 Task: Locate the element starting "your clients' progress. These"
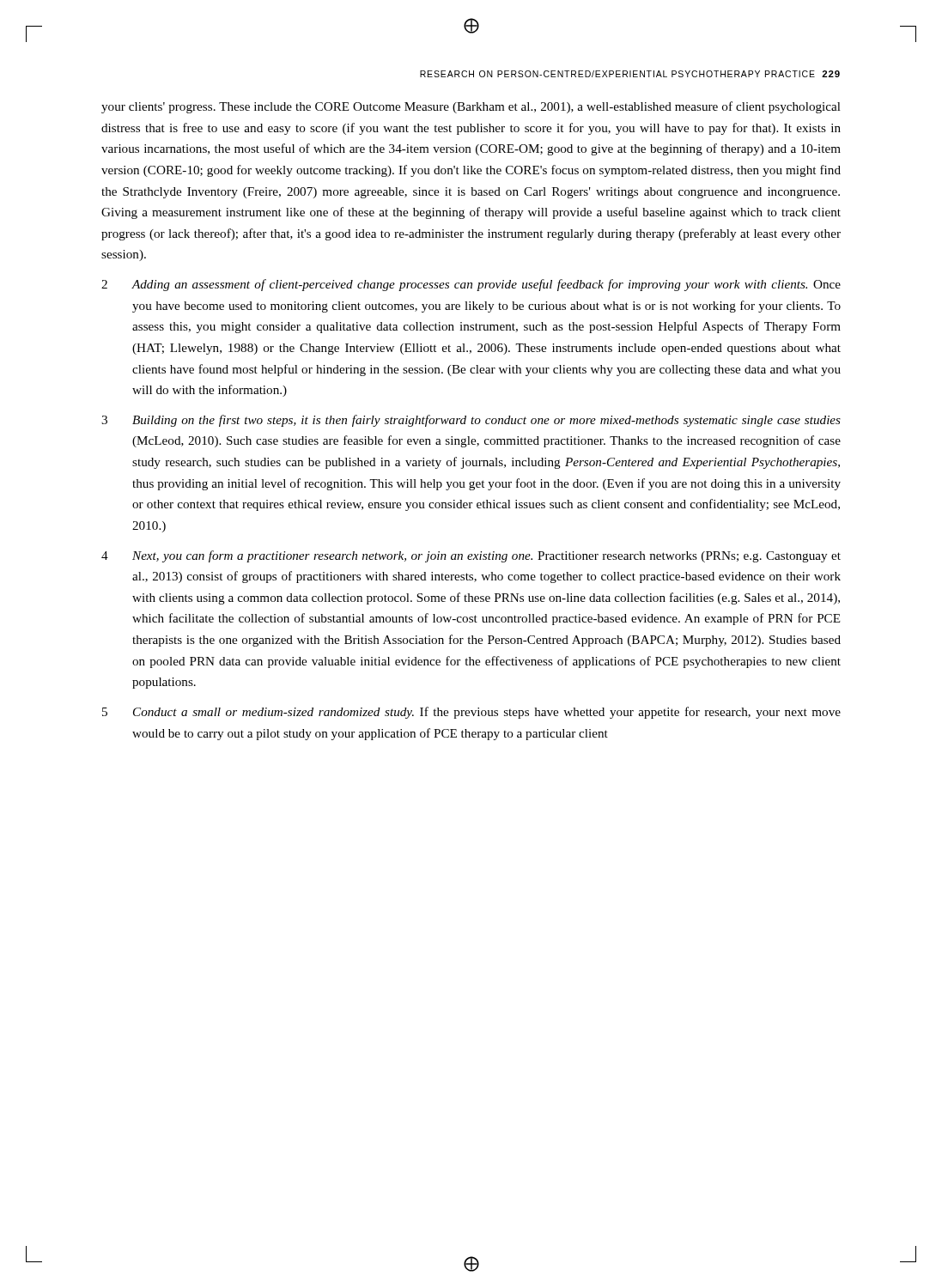(x=471, y=180)
